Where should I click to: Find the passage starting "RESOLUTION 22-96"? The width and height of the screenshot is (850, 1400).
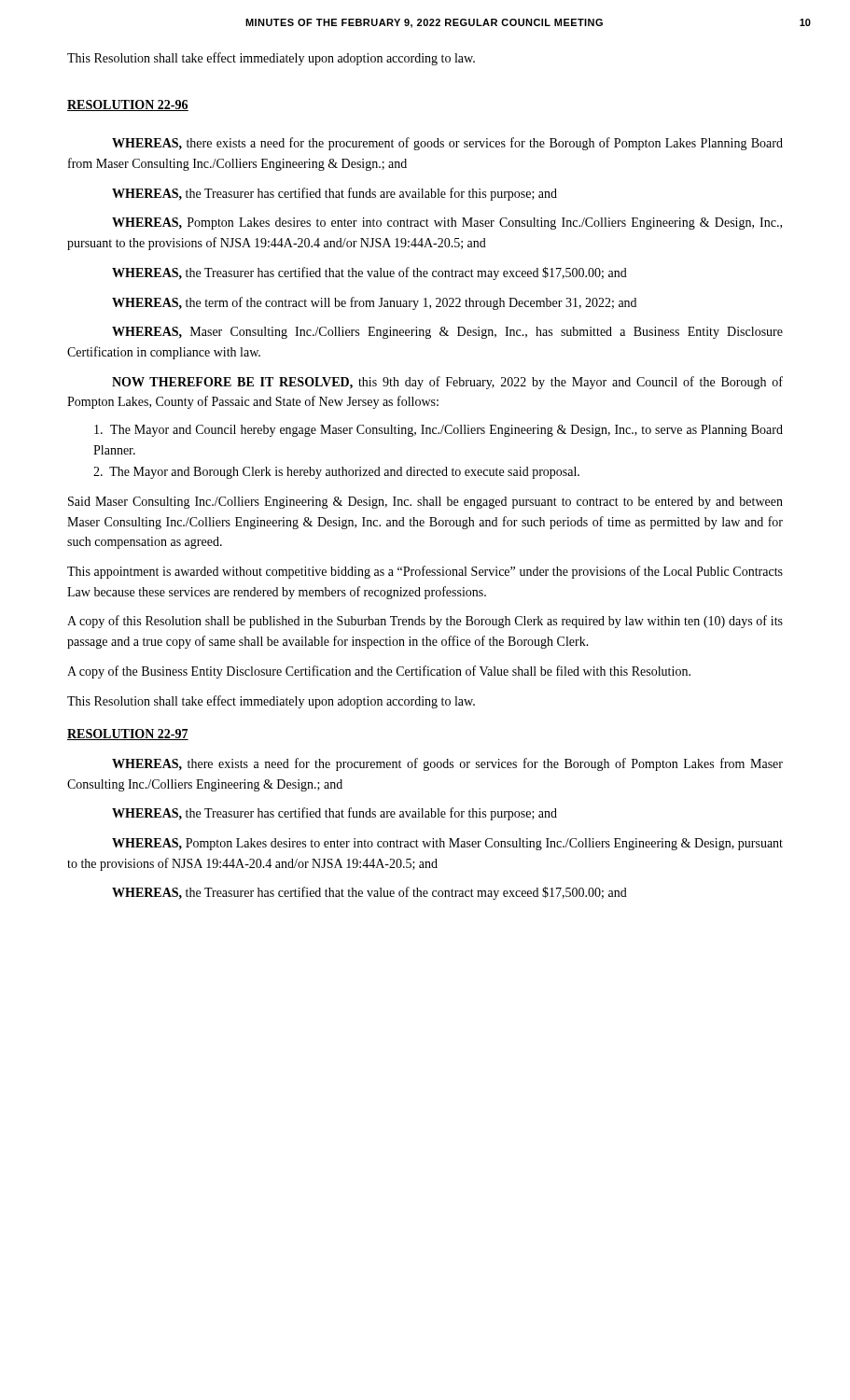[x=128, y=105]
